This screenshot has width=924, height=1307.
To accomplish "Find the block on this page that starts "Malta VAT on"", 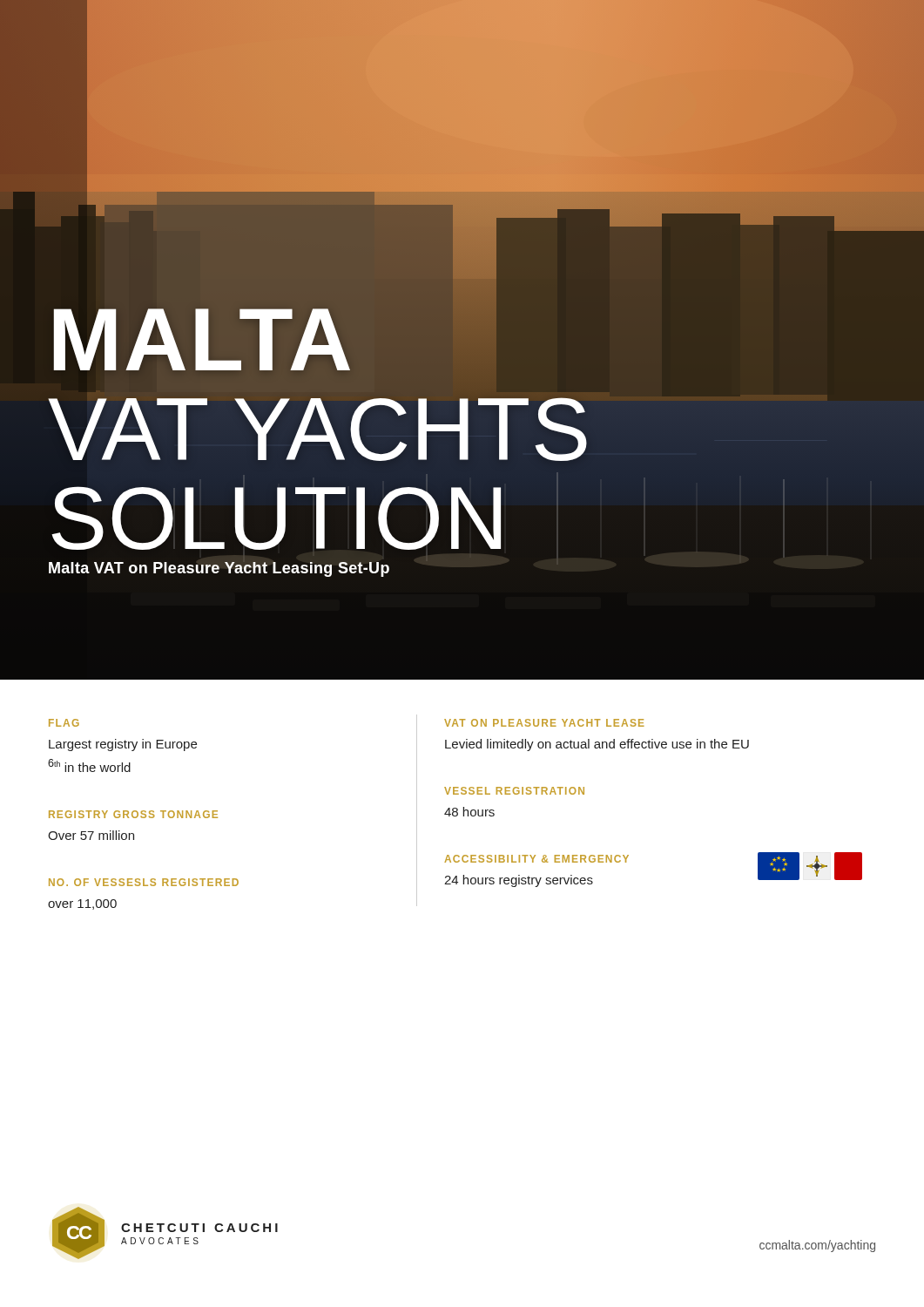I will coord(219,568).
